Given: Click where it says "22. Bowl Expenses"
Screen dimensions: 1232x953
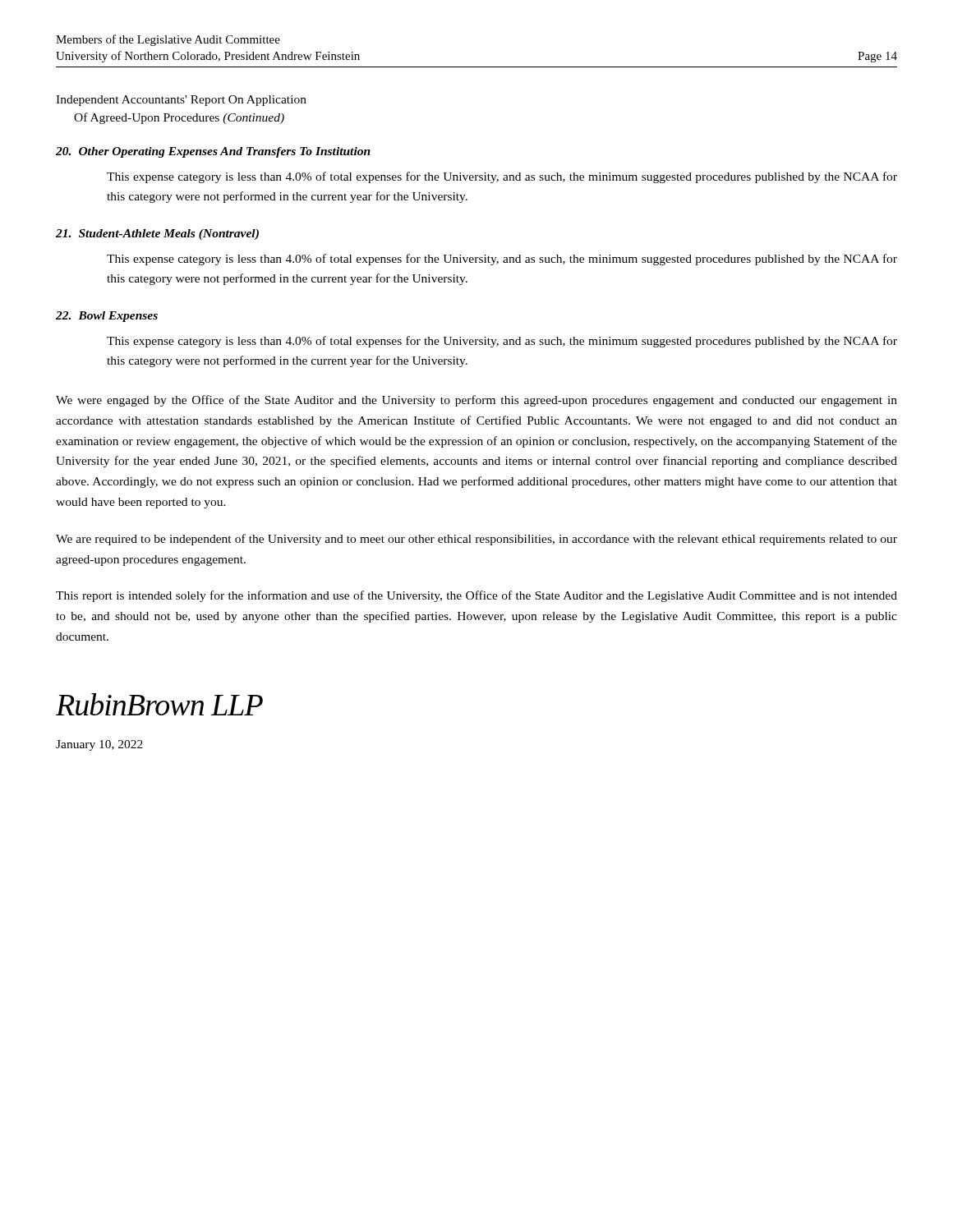Looking at the screenshot, I should [107, 315].
